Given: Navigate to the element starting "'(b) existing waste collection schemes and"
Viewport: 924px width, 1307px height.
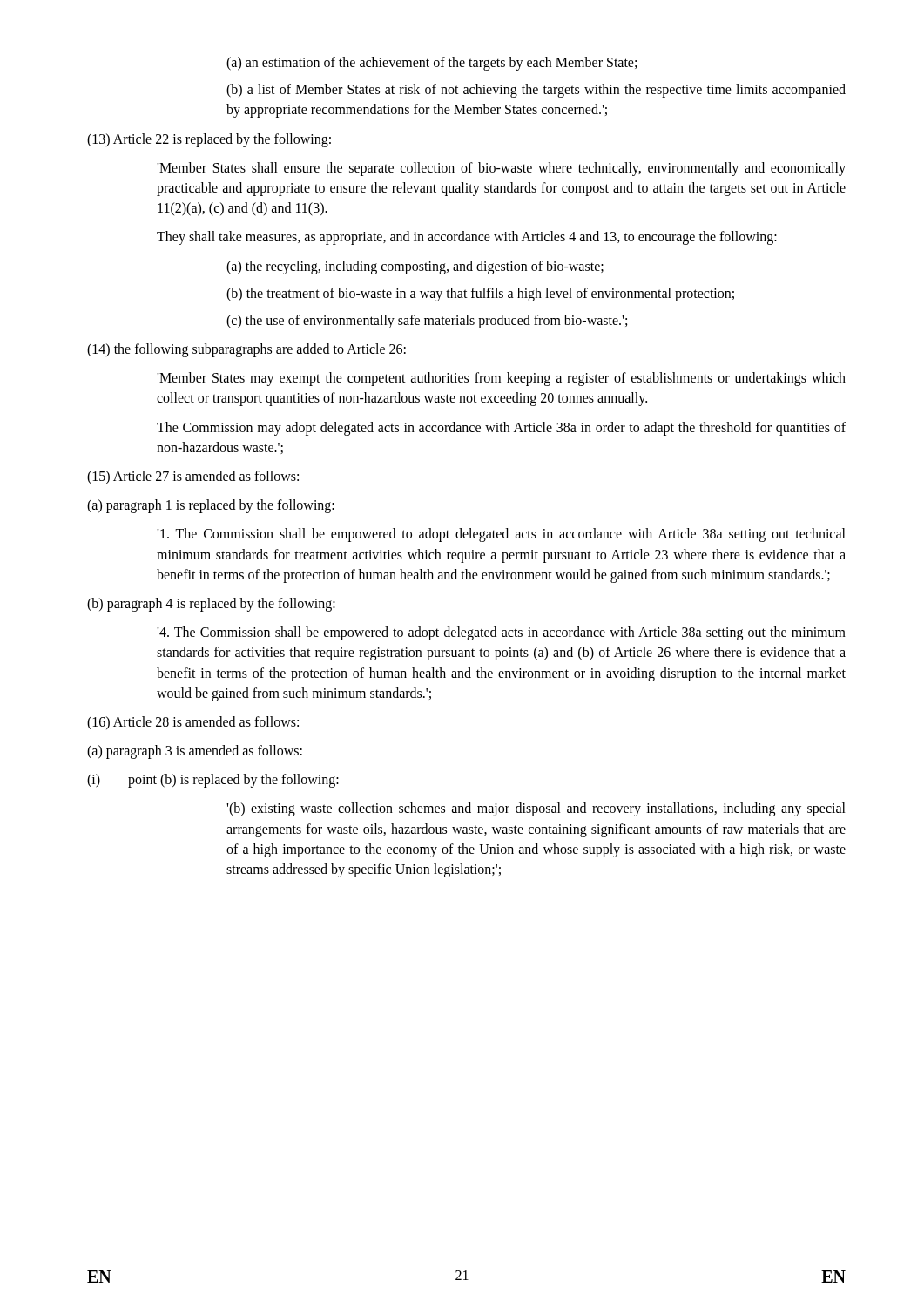Looking at the screenshot, I should [x=536, y=839].
